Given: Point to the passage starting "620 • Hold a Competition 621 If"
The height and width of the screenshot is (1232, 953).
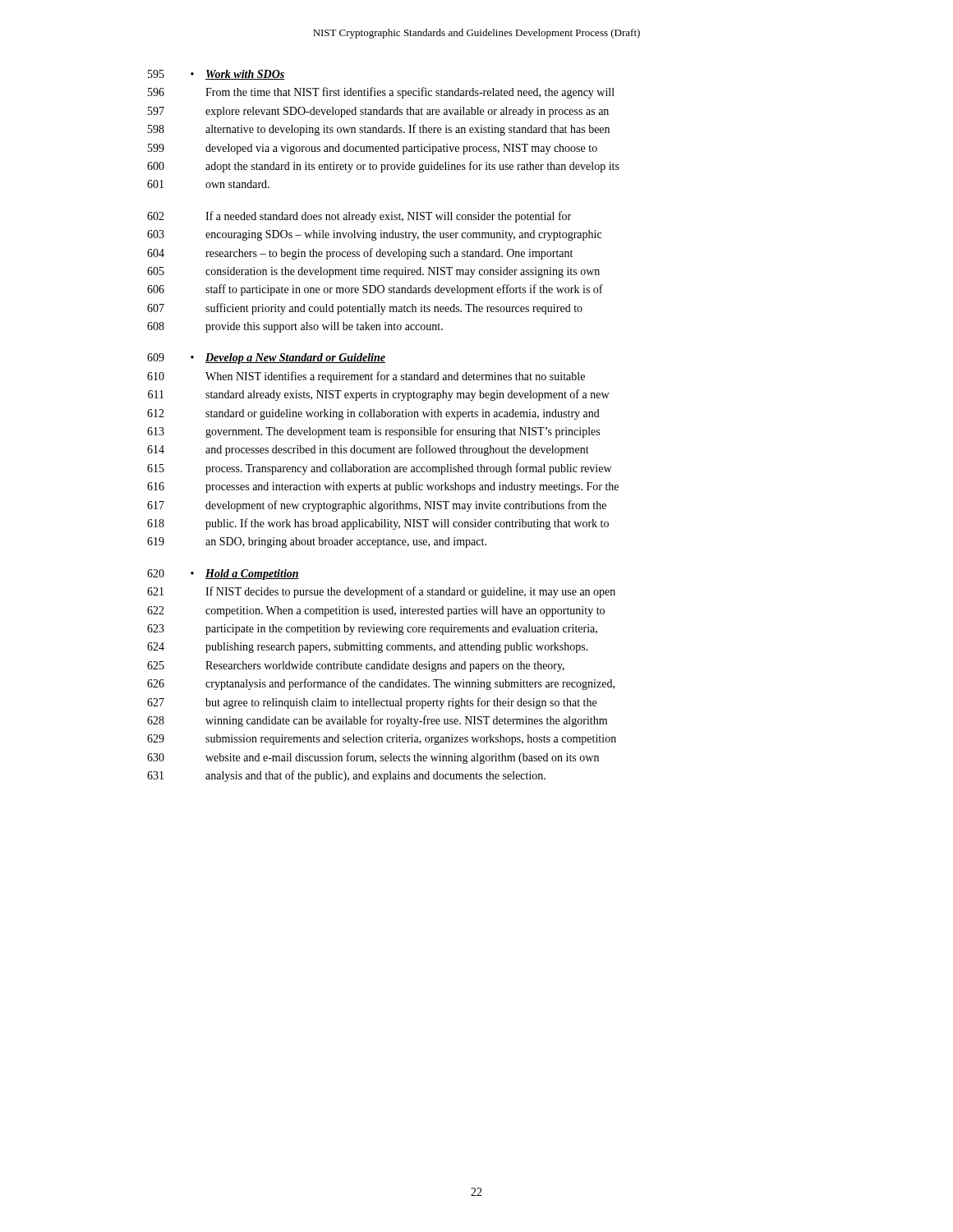Looking at the screenshot, I should (x=476, y=675).
